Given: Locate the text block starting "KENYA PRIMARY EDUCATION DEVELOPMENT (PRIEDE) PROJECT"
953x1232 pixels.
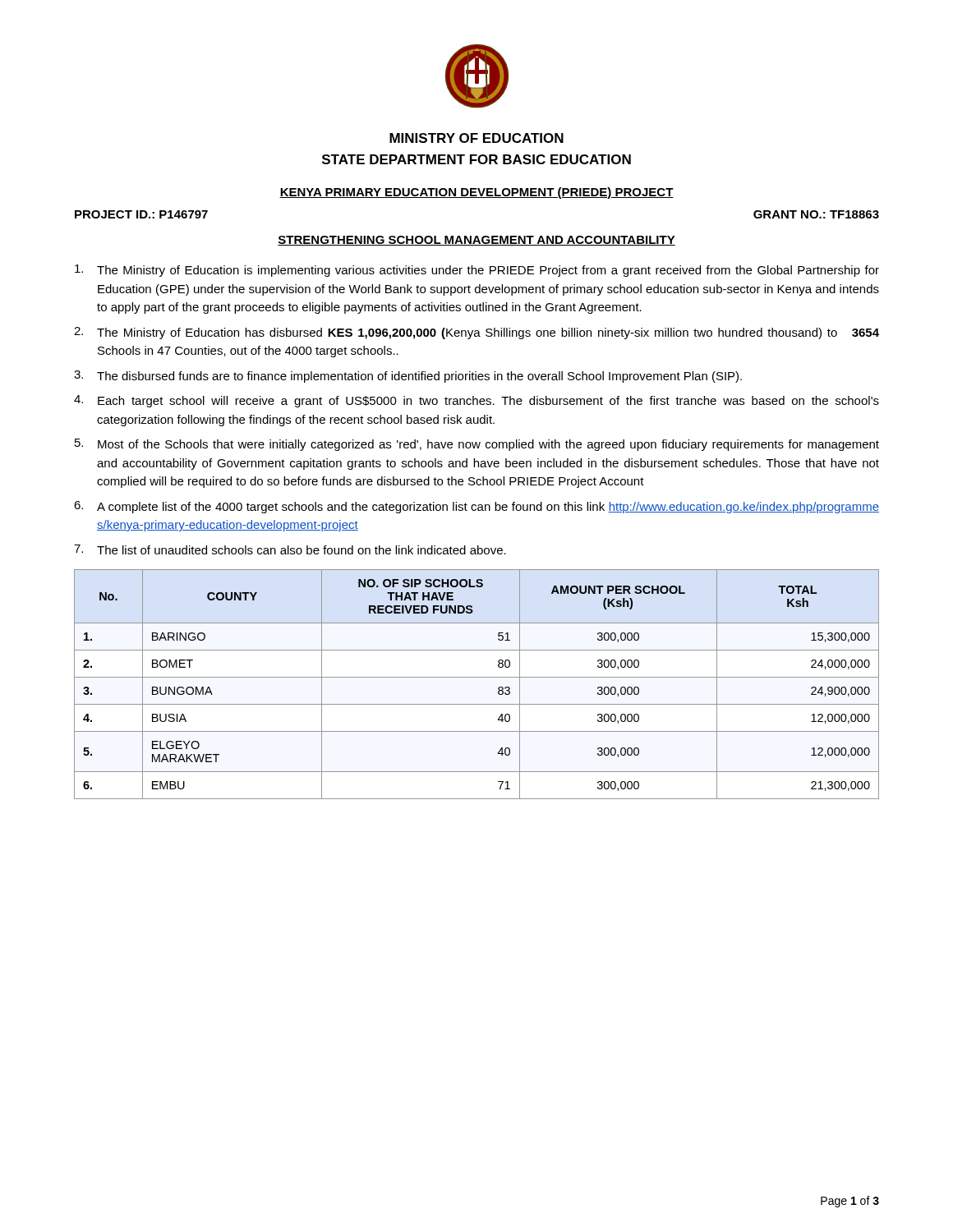Looking at the screenshot, I should click(x=476, y=192).
